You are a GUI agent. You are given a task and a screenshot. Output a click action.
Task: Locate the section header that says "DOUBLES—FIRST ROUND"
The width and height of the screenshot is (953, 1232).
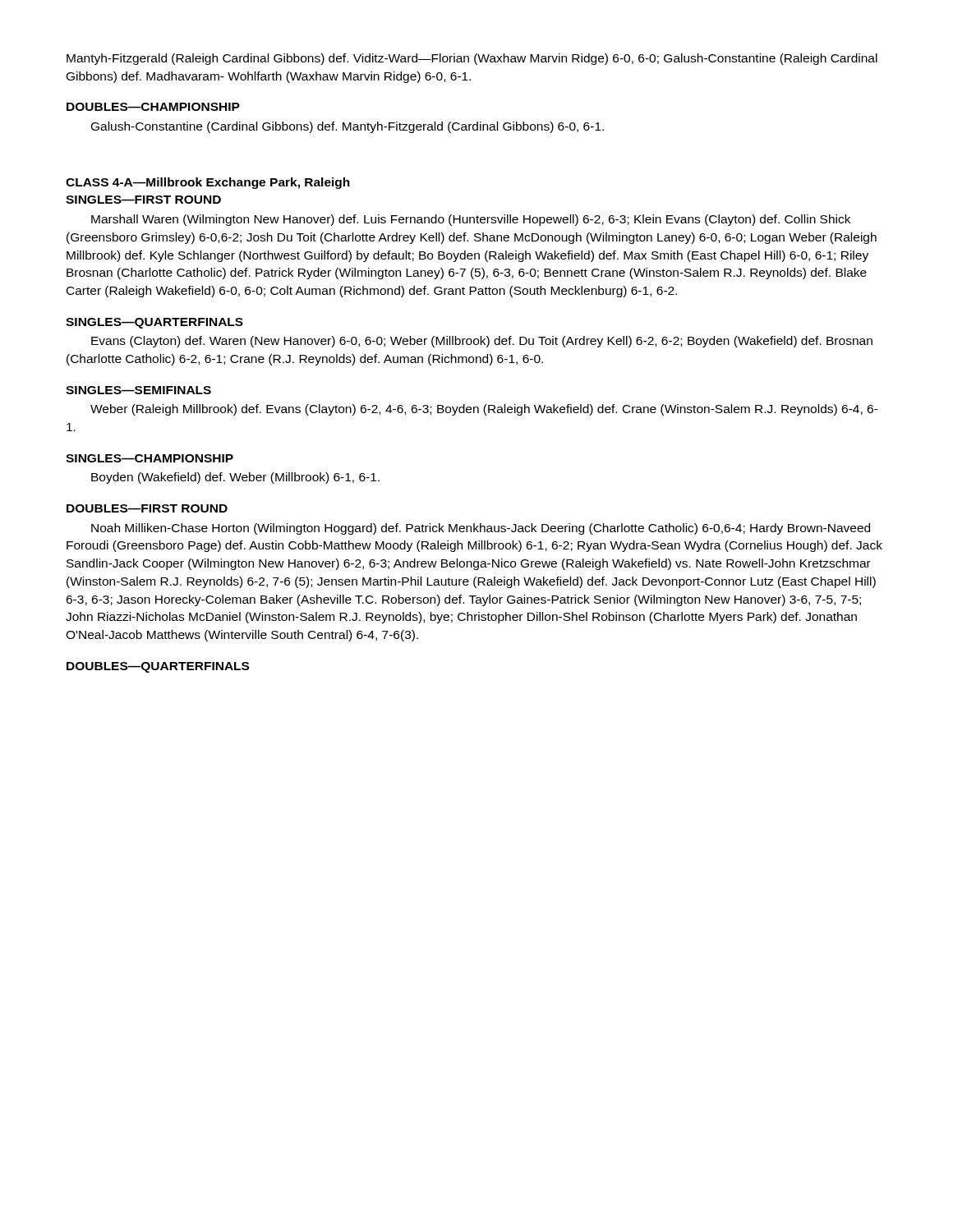(x=147, y=508)
